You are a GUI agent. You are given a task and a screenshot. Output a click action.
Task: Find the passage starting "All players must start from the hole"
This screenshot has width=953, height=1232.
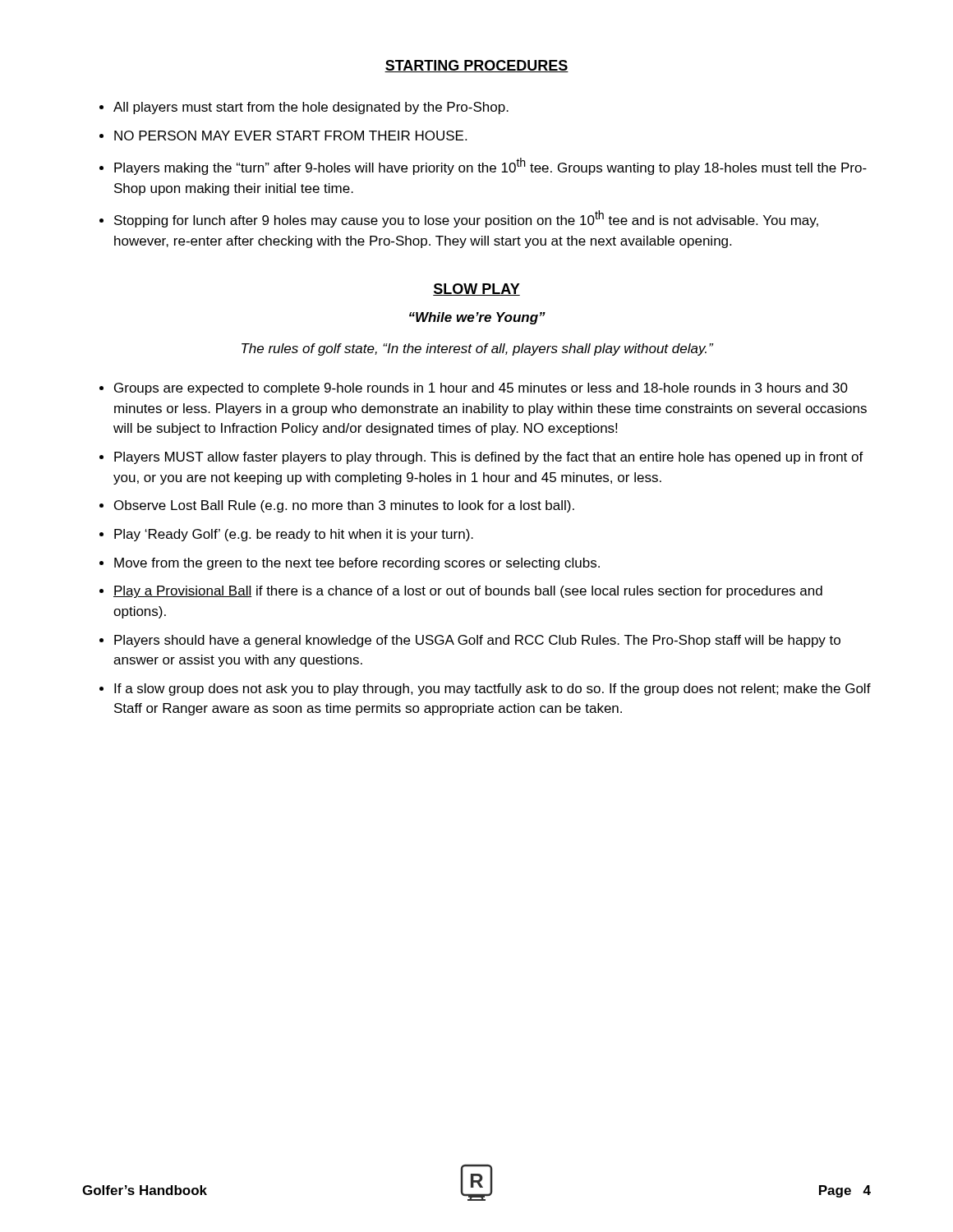311,107
